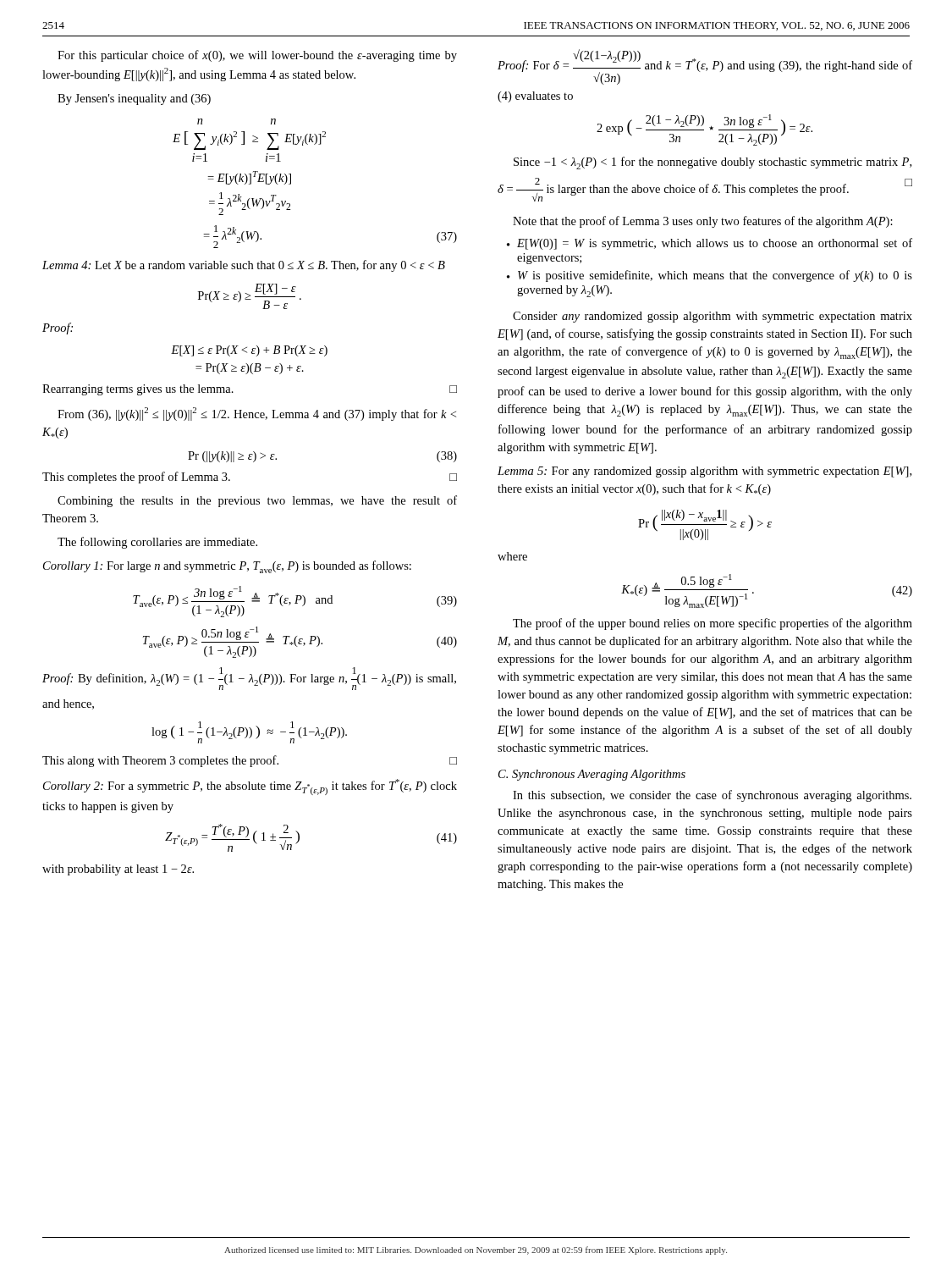Click on the text block starting "Proof: For δ = √(2(1−λ2(P)))"
The width and height of the screenshot is (952, 1270).
pos(705,76)
